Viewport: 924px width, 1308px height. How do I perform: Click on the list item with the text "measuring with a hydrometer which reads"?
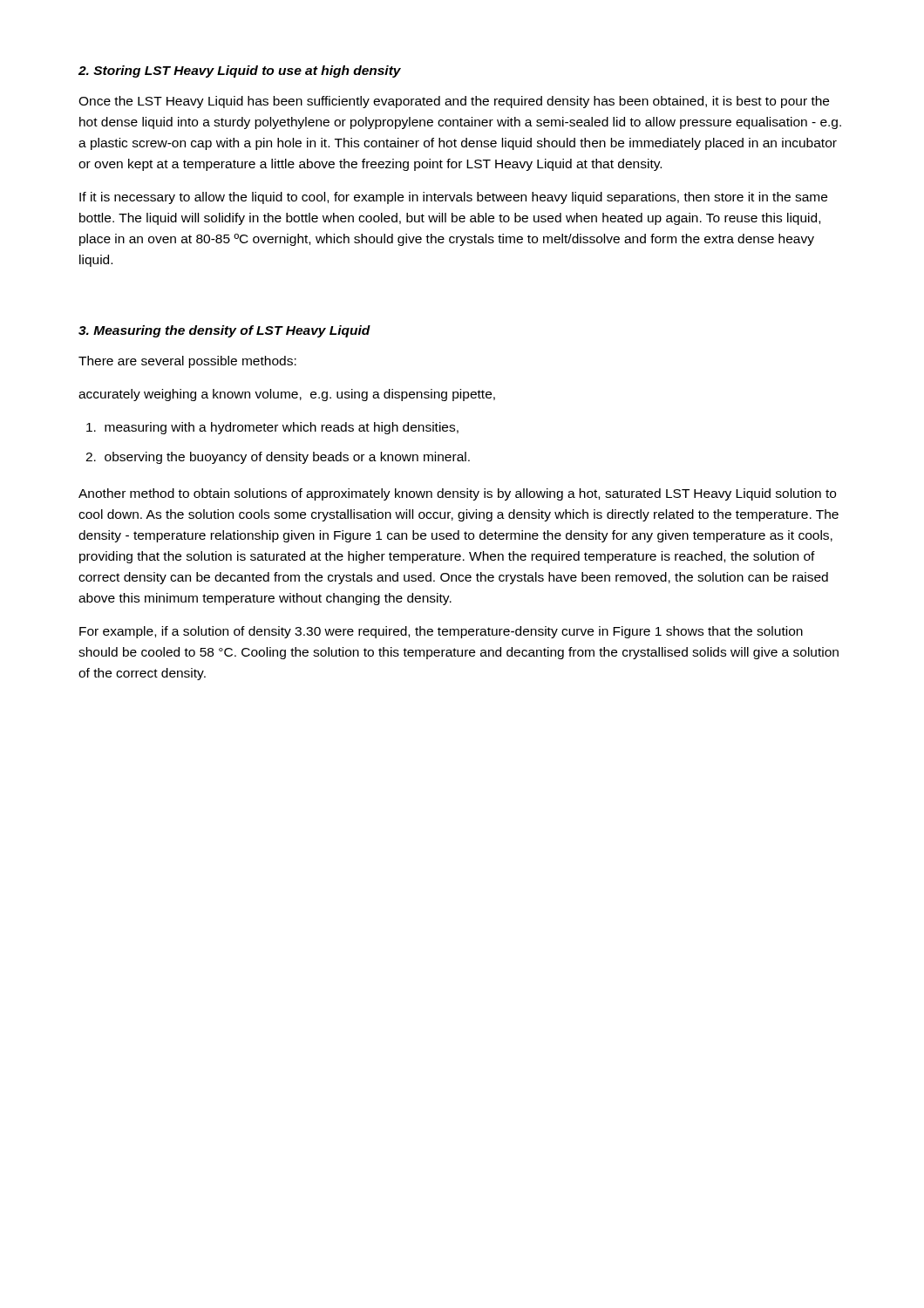click(272, 427)
